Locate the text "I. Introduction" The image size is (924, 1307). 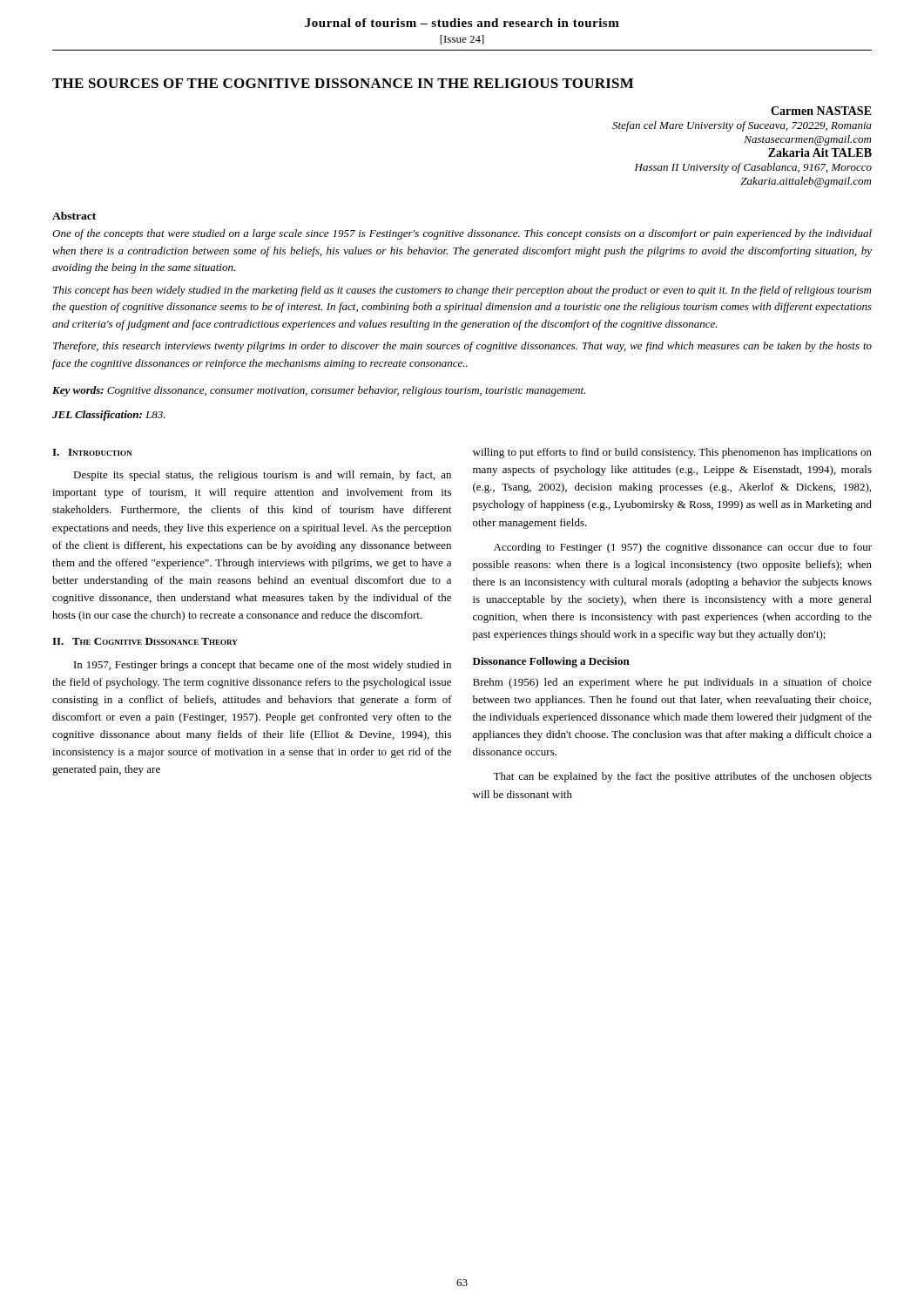point(92,452)
